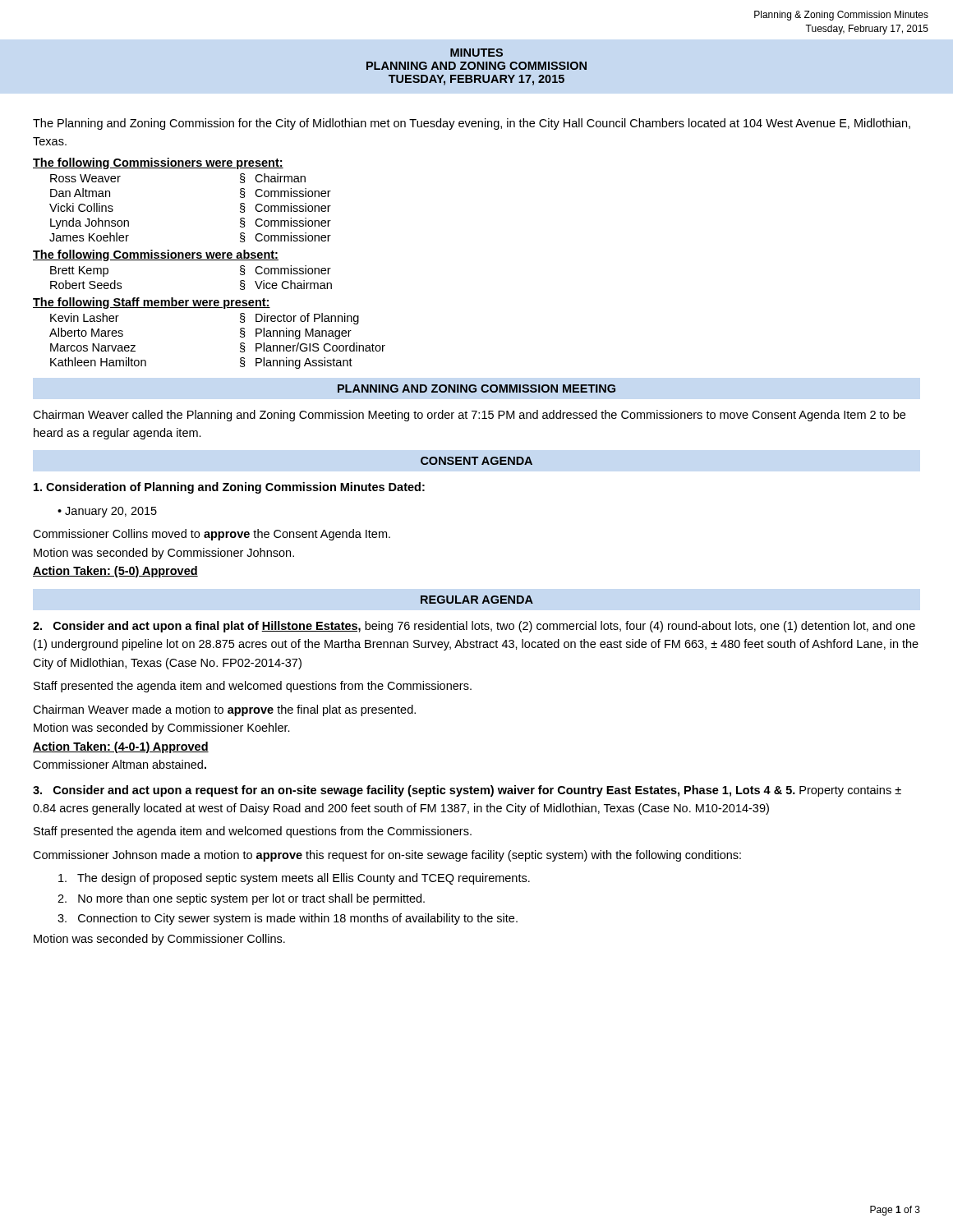This screenshot has width=953, height=1232.
Task: Select the text block containing "Chairman Weaver made a motion"
Action: click(x=225, y=737)
